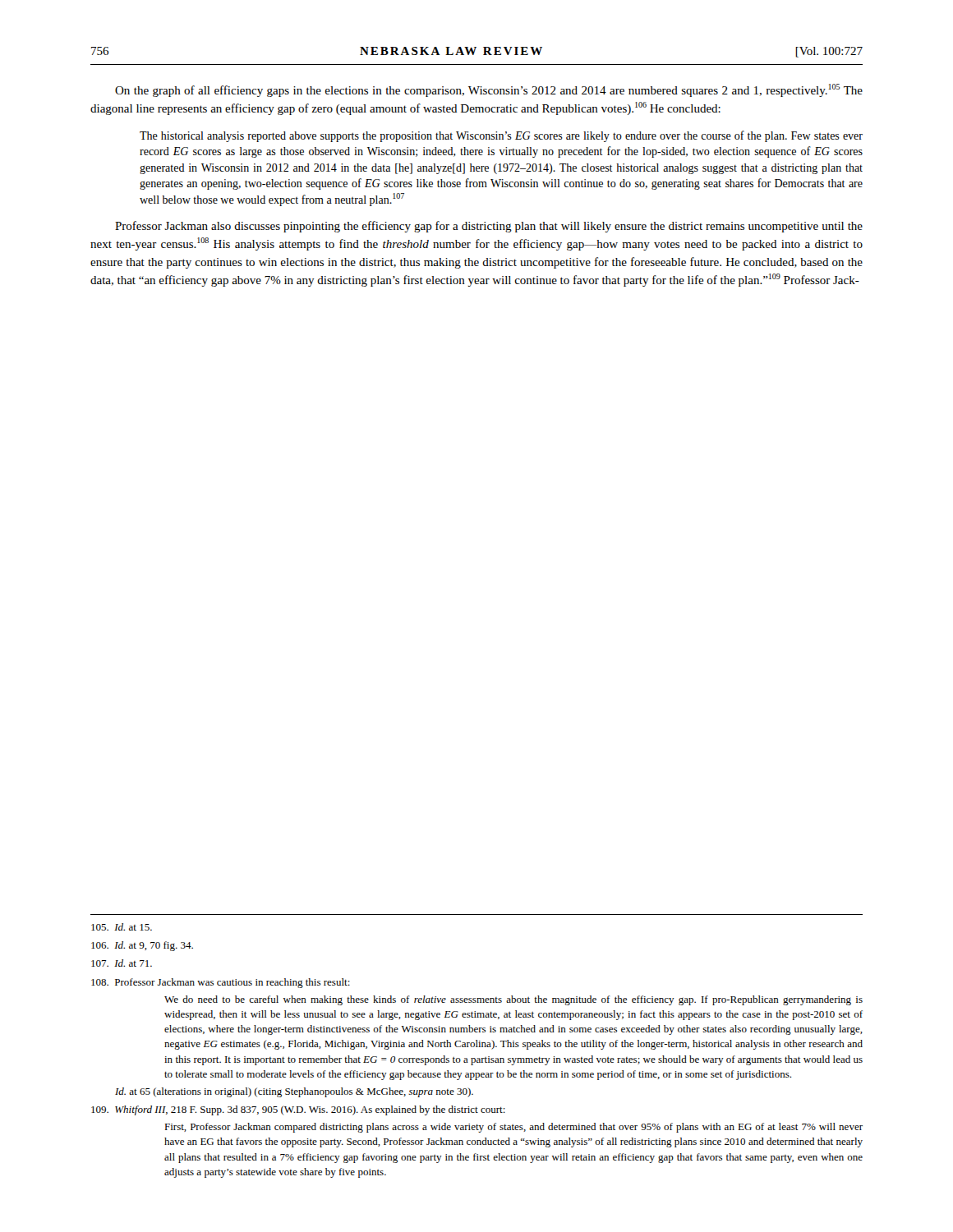Find the text block containing "The historical analysis"
953x1232 pixels.
coord(501,168)
